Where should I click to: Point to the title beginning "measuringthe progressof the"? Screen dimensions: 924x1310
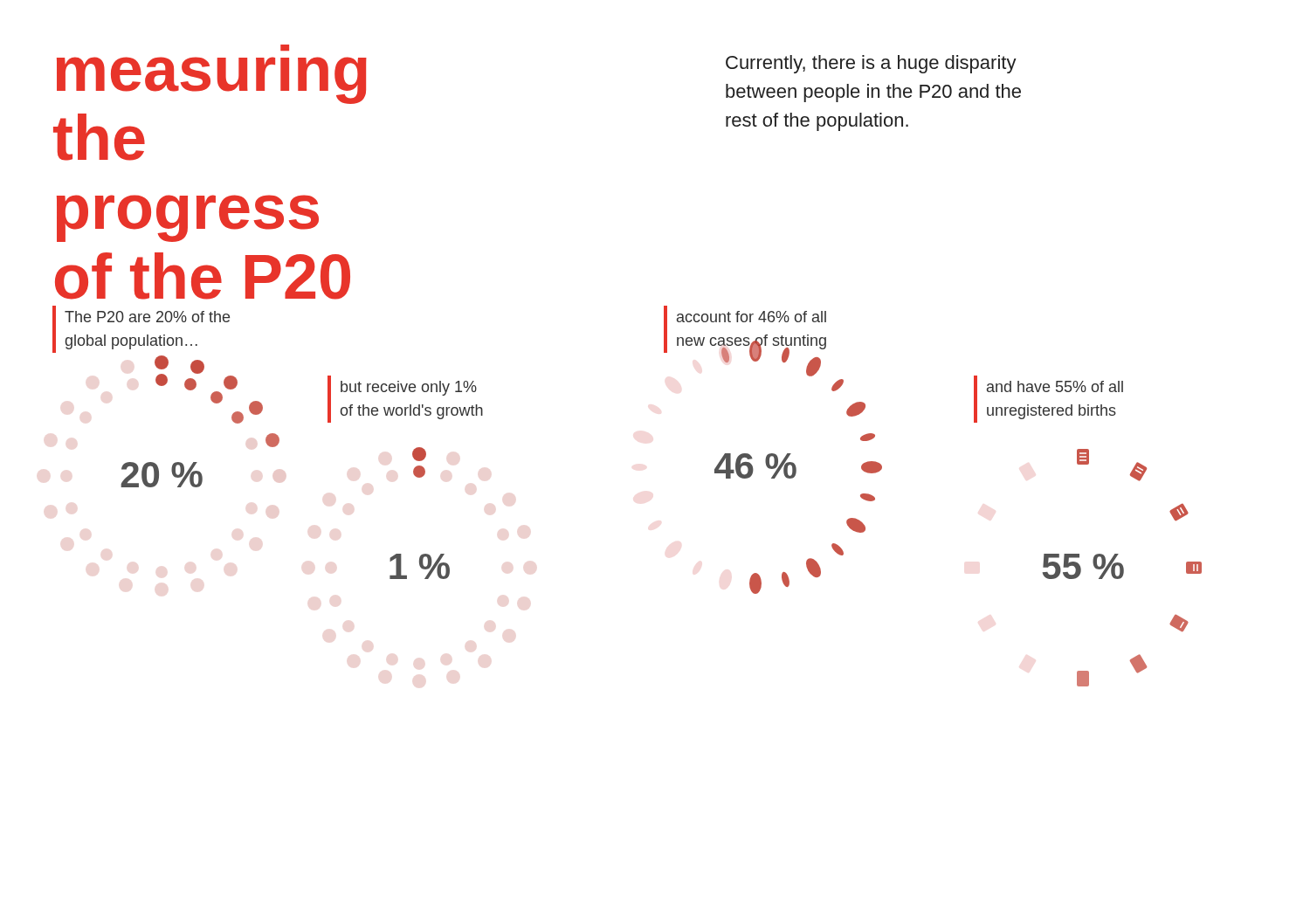[236, 173]
